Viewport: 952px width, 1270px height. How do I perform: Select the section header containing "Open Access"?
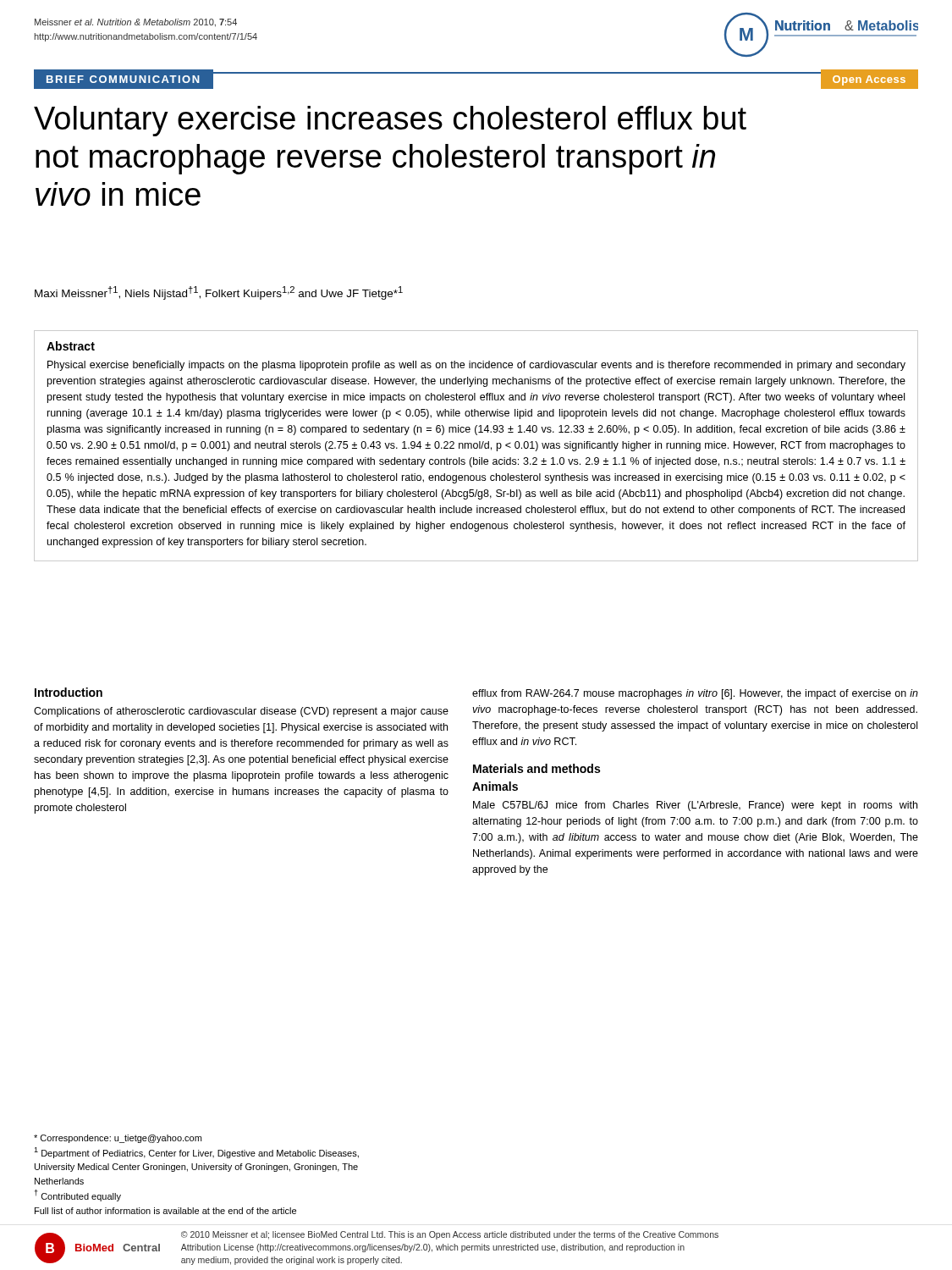(x=869, y=79)
